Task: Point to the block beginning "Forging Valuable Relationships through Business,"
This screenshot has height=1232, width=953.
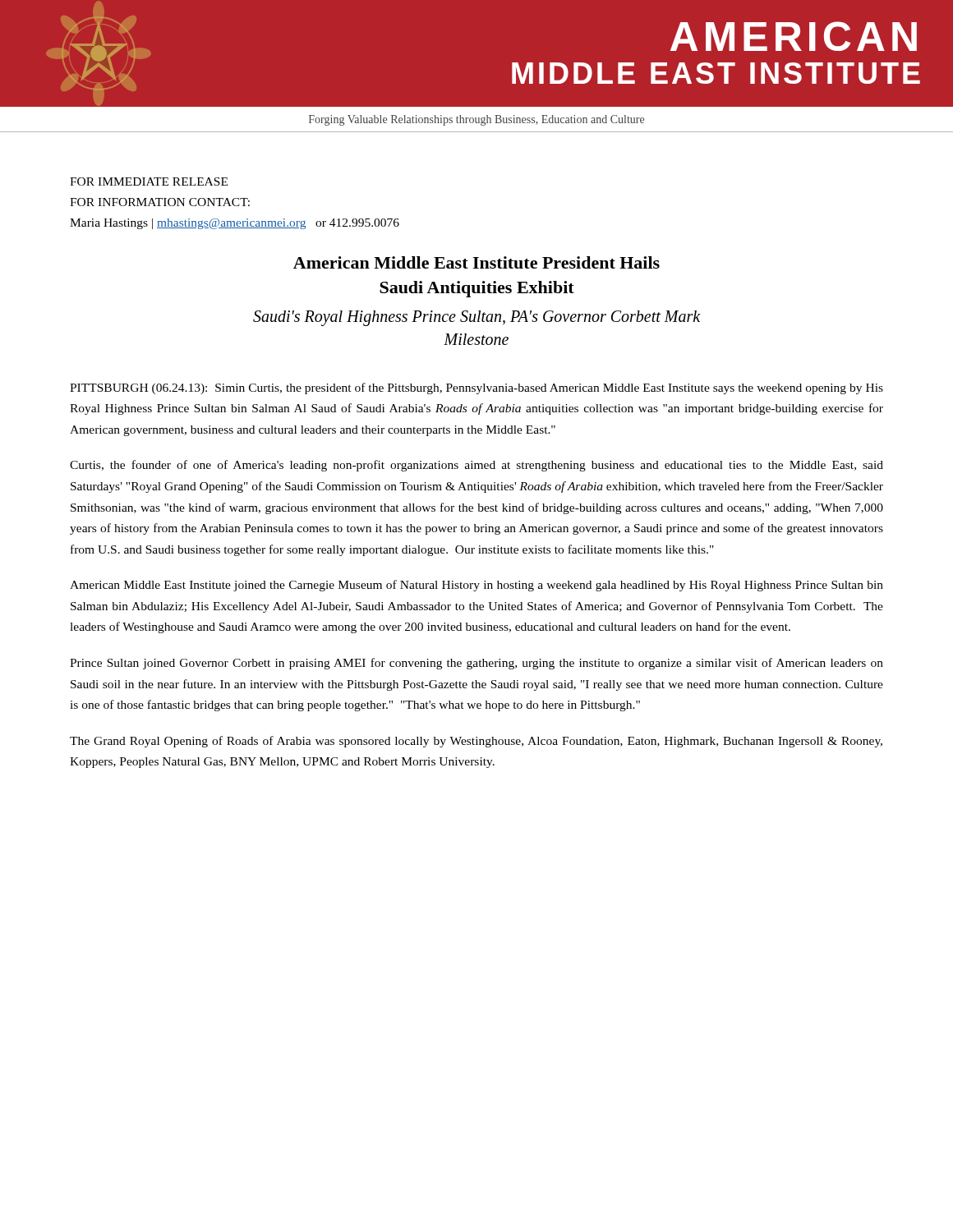Action: click(476, 120)
